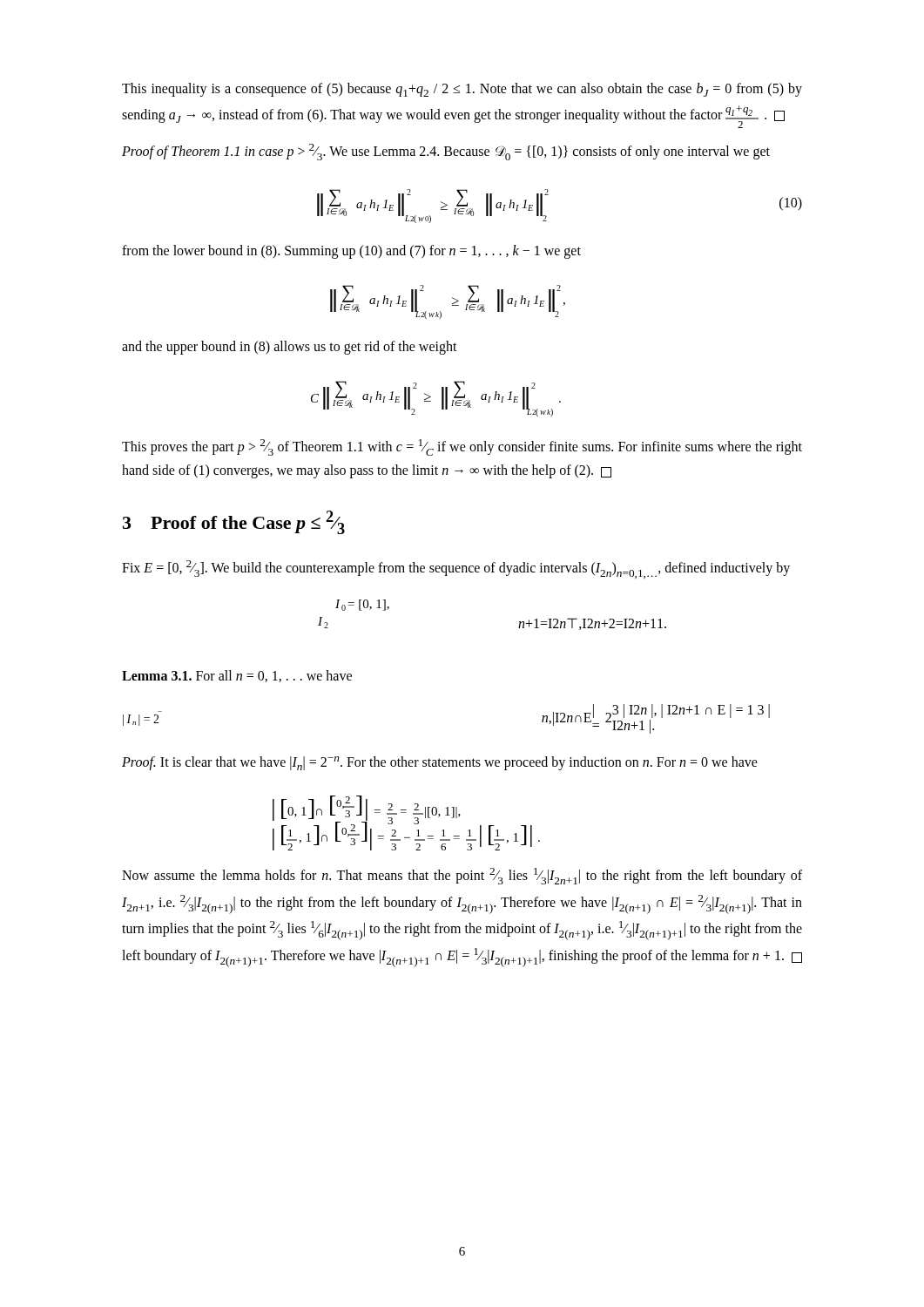Find the element starting "Now assume the lemma holds for"
Image resolution: width=924 pixels, height=1307 pixels.
(x=462, y=916)
